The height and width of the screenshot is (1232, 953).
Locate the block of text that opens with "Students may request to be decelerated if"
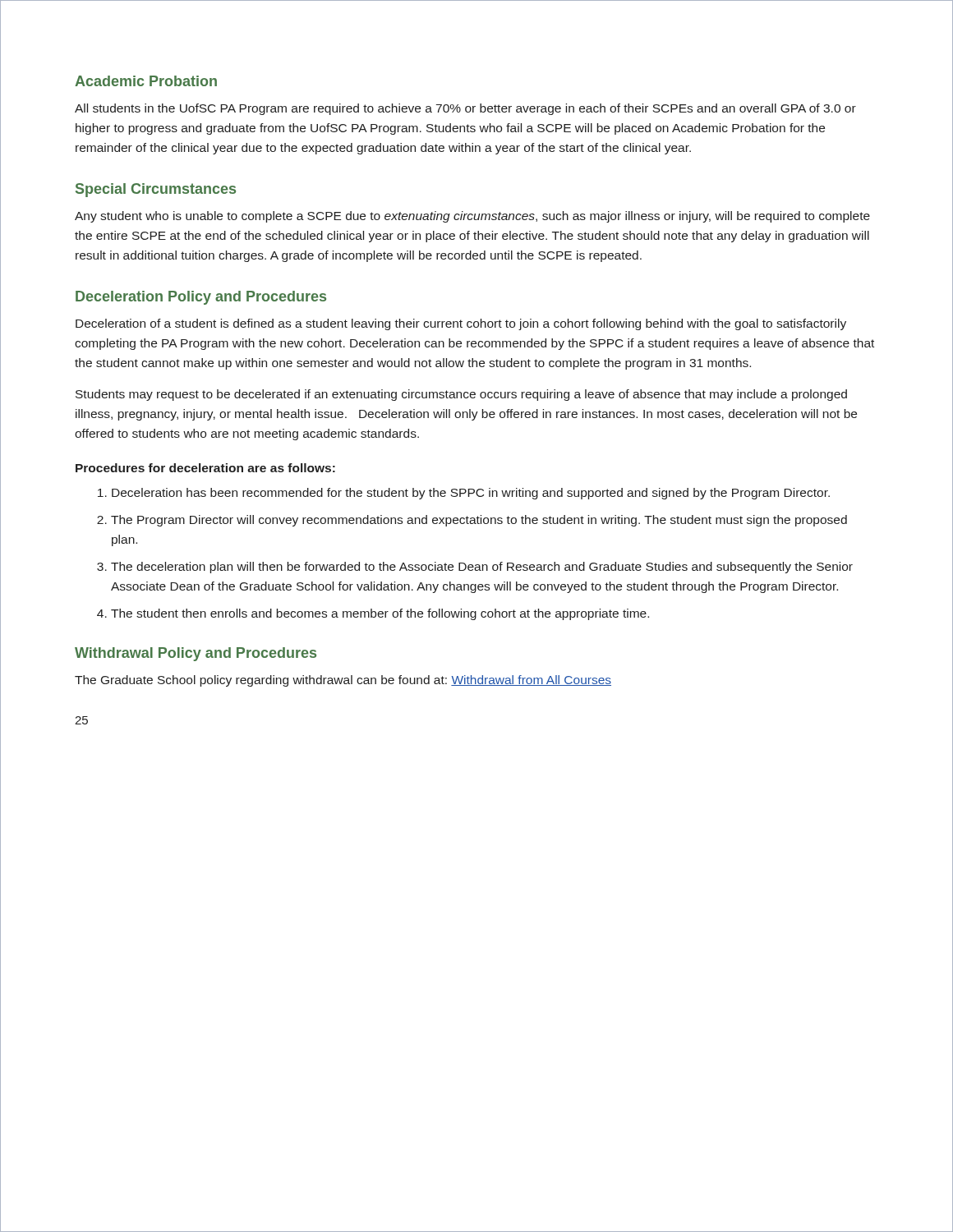click(x=466, y=414)
